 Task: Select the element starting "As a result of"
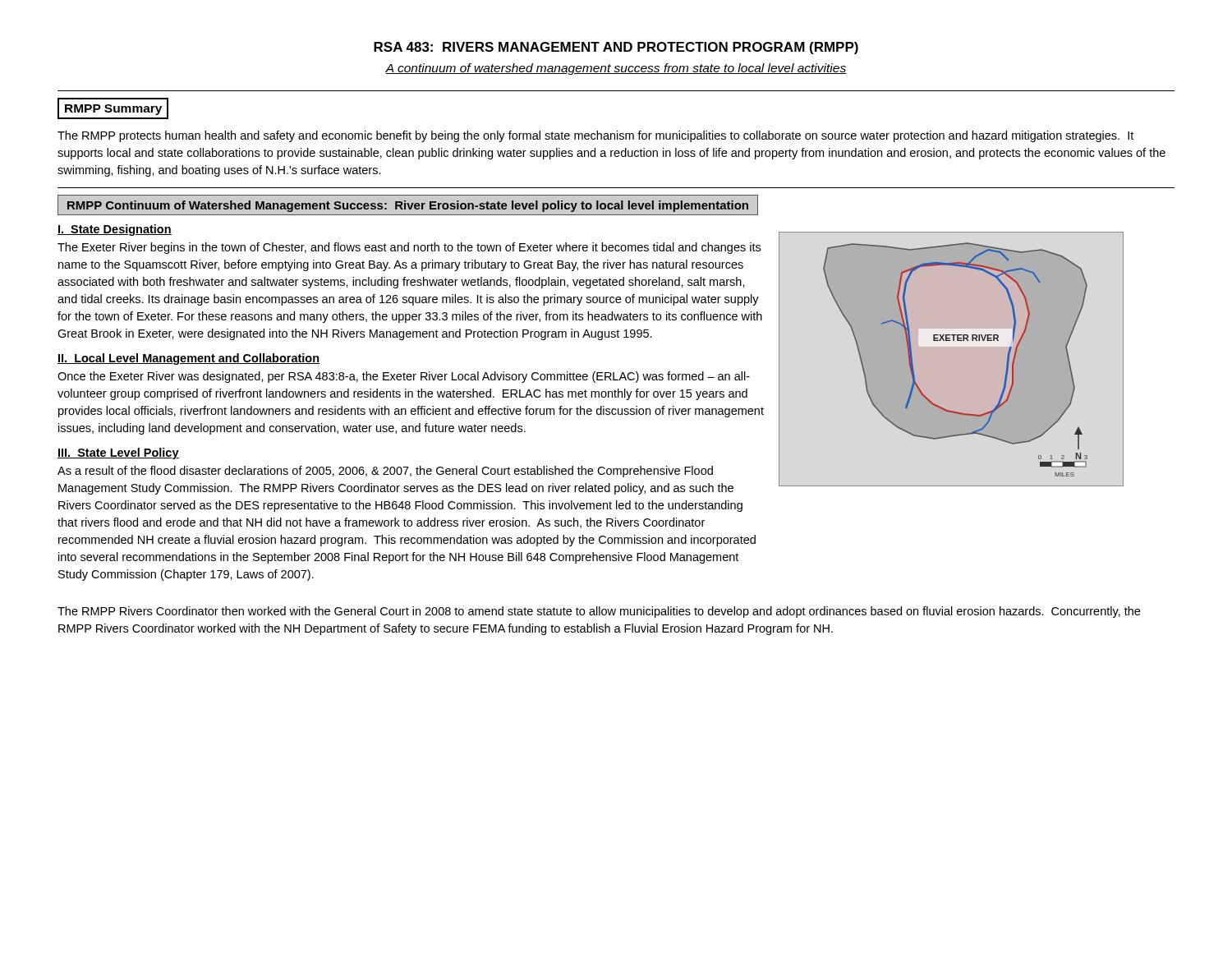click(407, 523)
